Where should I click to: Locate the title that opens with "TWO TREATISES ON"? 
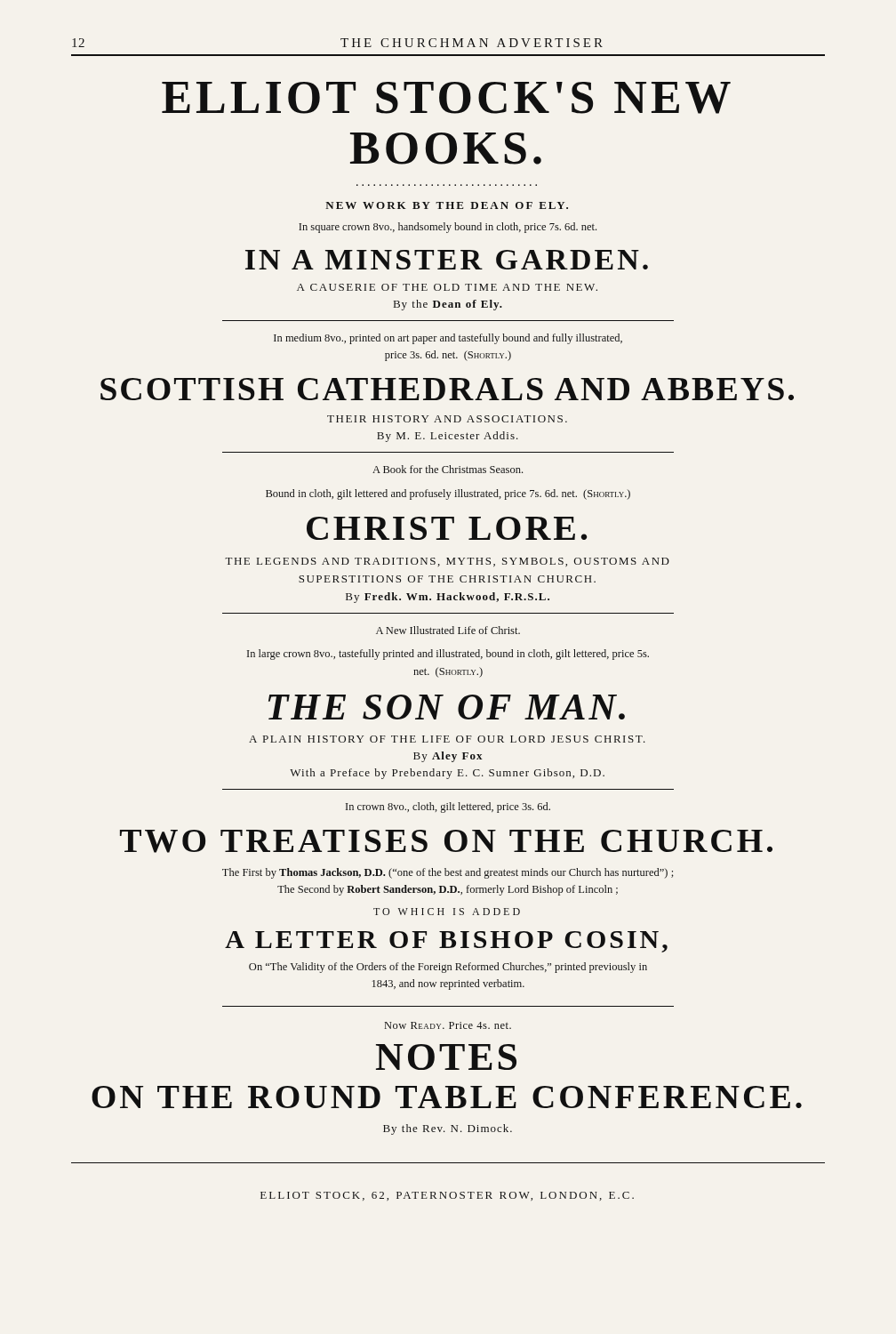(x=448, y=840)
